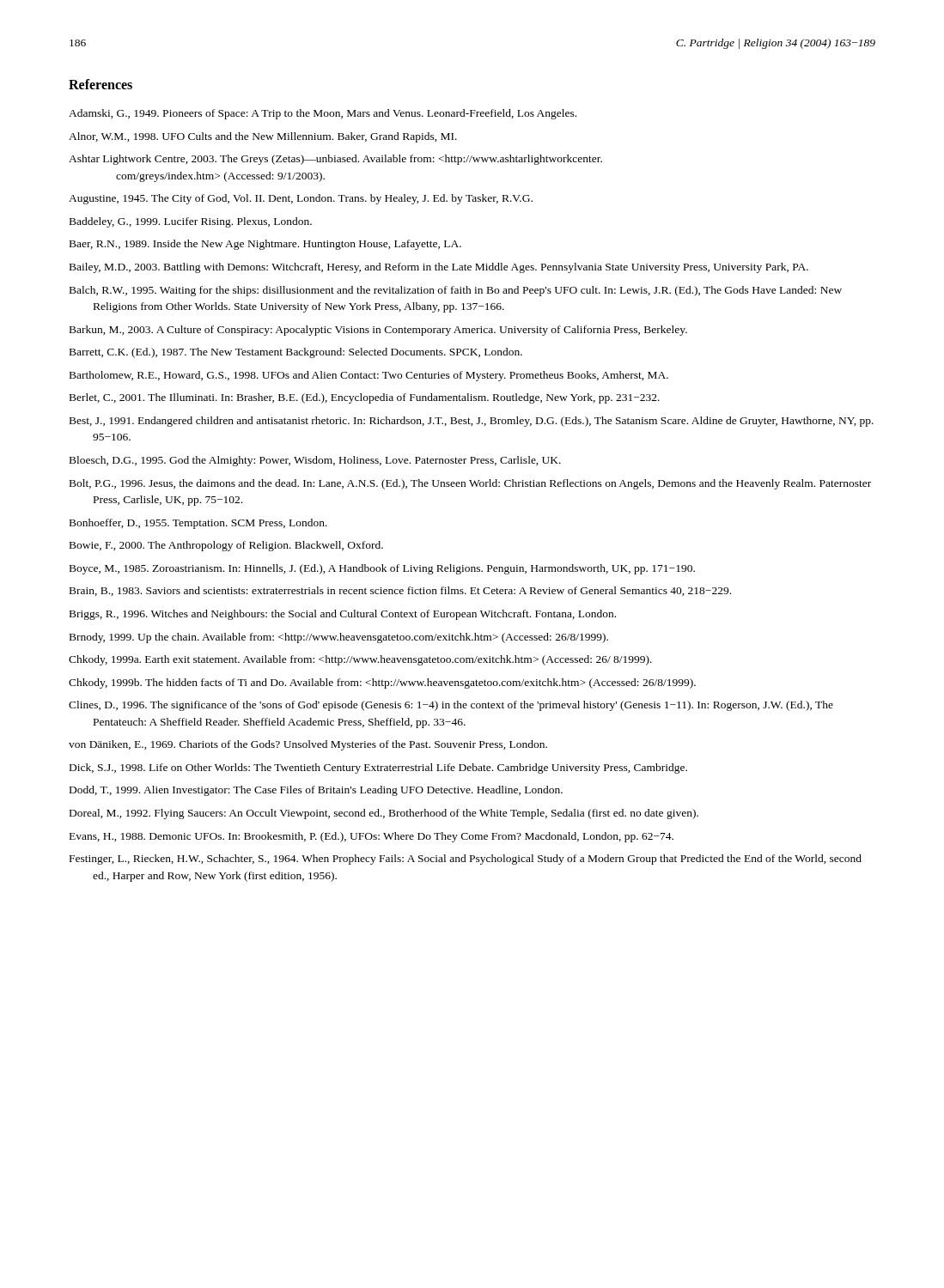The height and width of the screenshot is (1288, 944).
Task: Click on the passage starting "Bailey, M.D., 2003."
Action: click(451, 267)
